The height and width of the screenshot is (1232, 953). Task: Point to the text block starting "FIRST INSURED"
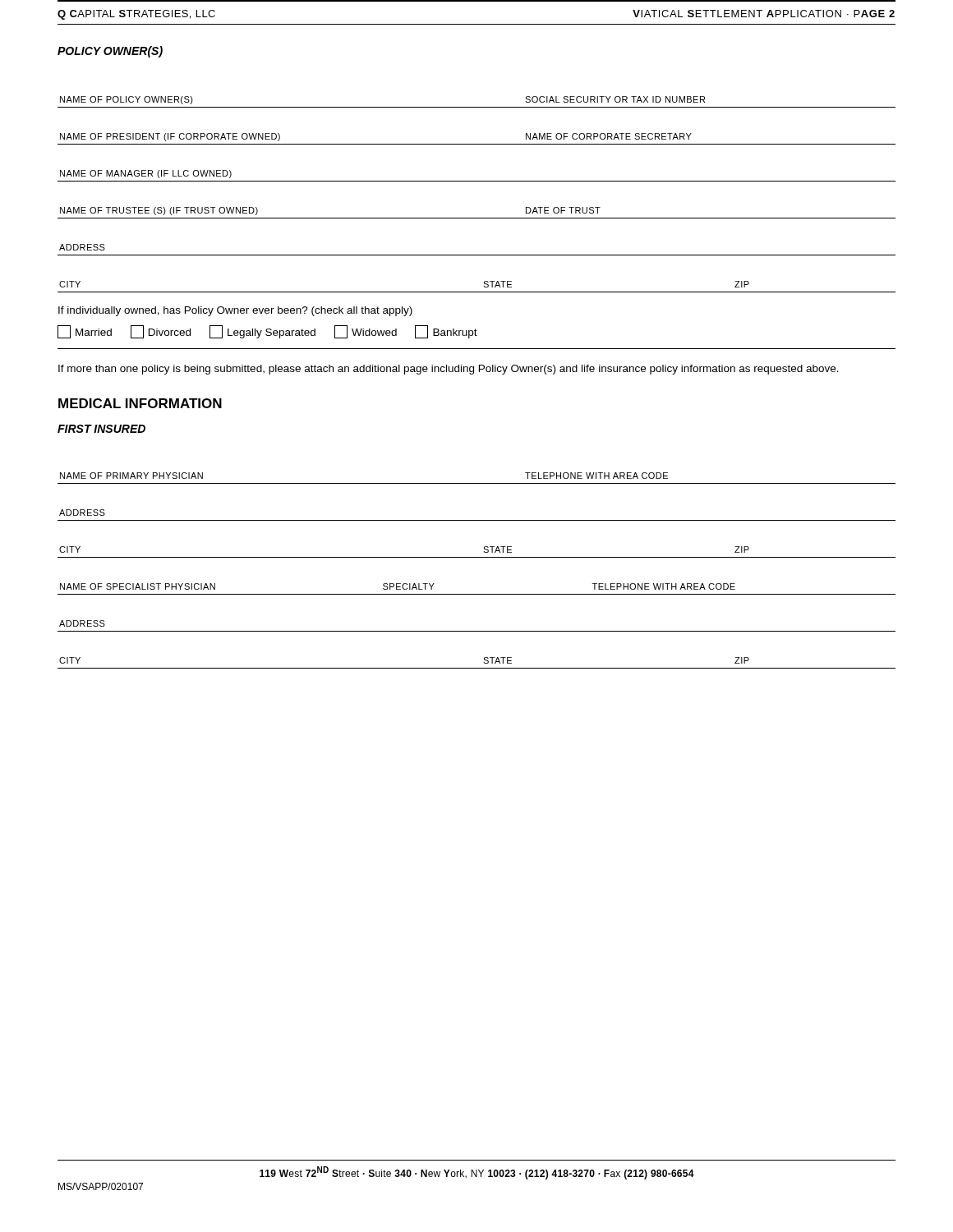(102, 429)
